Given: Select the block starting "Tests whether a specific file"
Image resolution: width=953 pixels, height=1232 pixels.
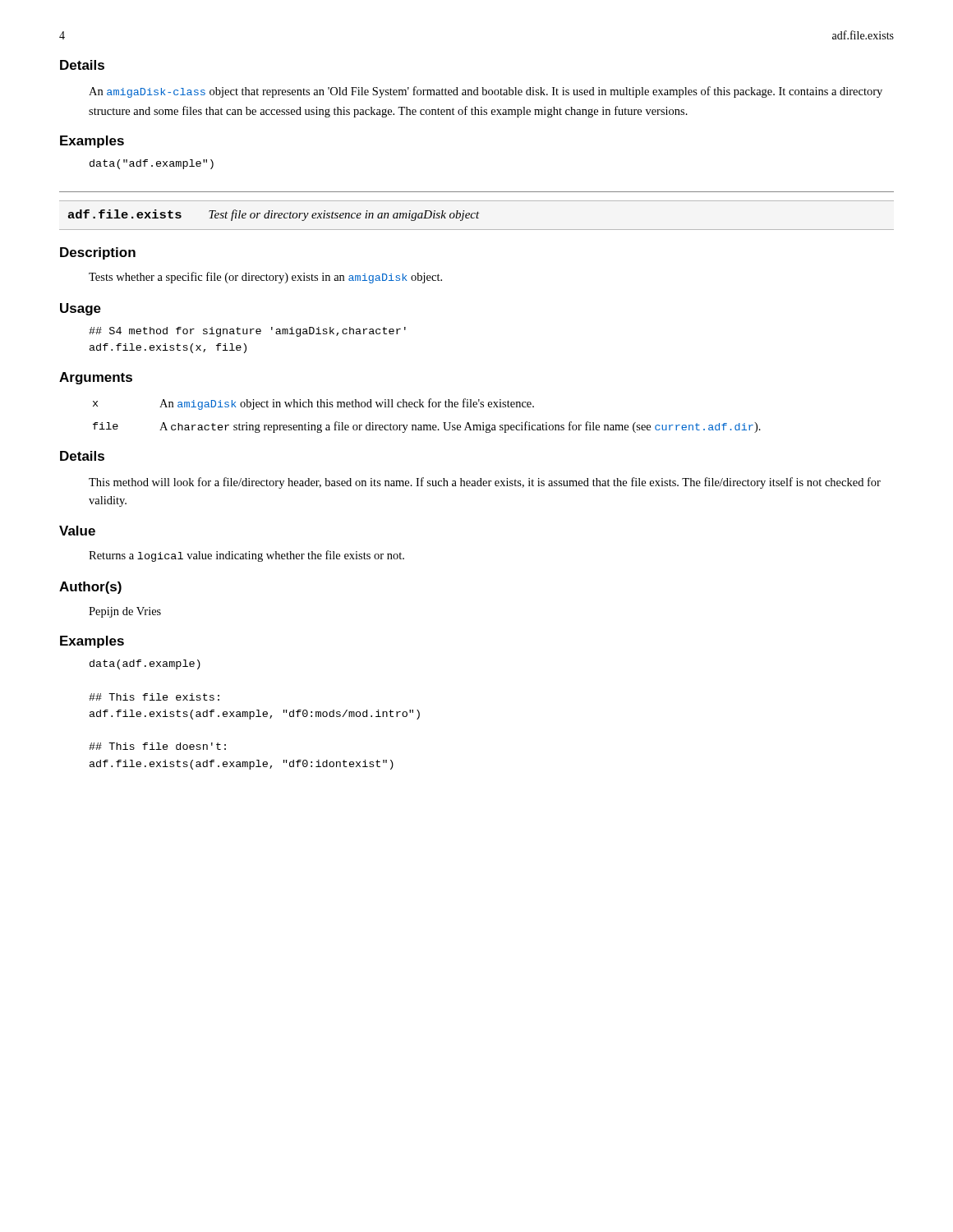Looking at the screenshot, I should (266, 277).
